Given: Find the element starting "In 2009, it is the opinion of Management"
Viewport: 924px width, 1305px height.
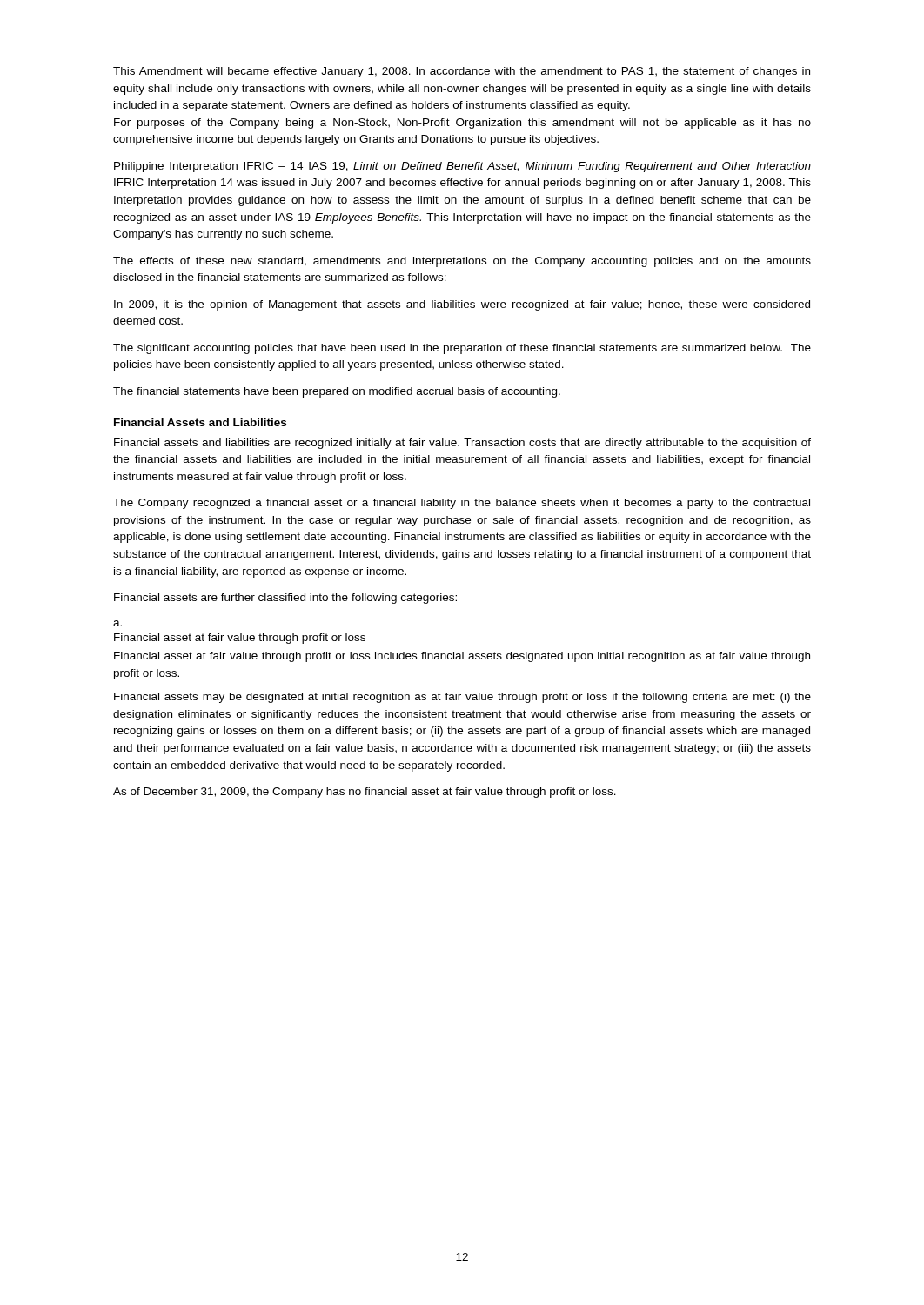Looking at the screenshot, I should (x=462, y=312).
